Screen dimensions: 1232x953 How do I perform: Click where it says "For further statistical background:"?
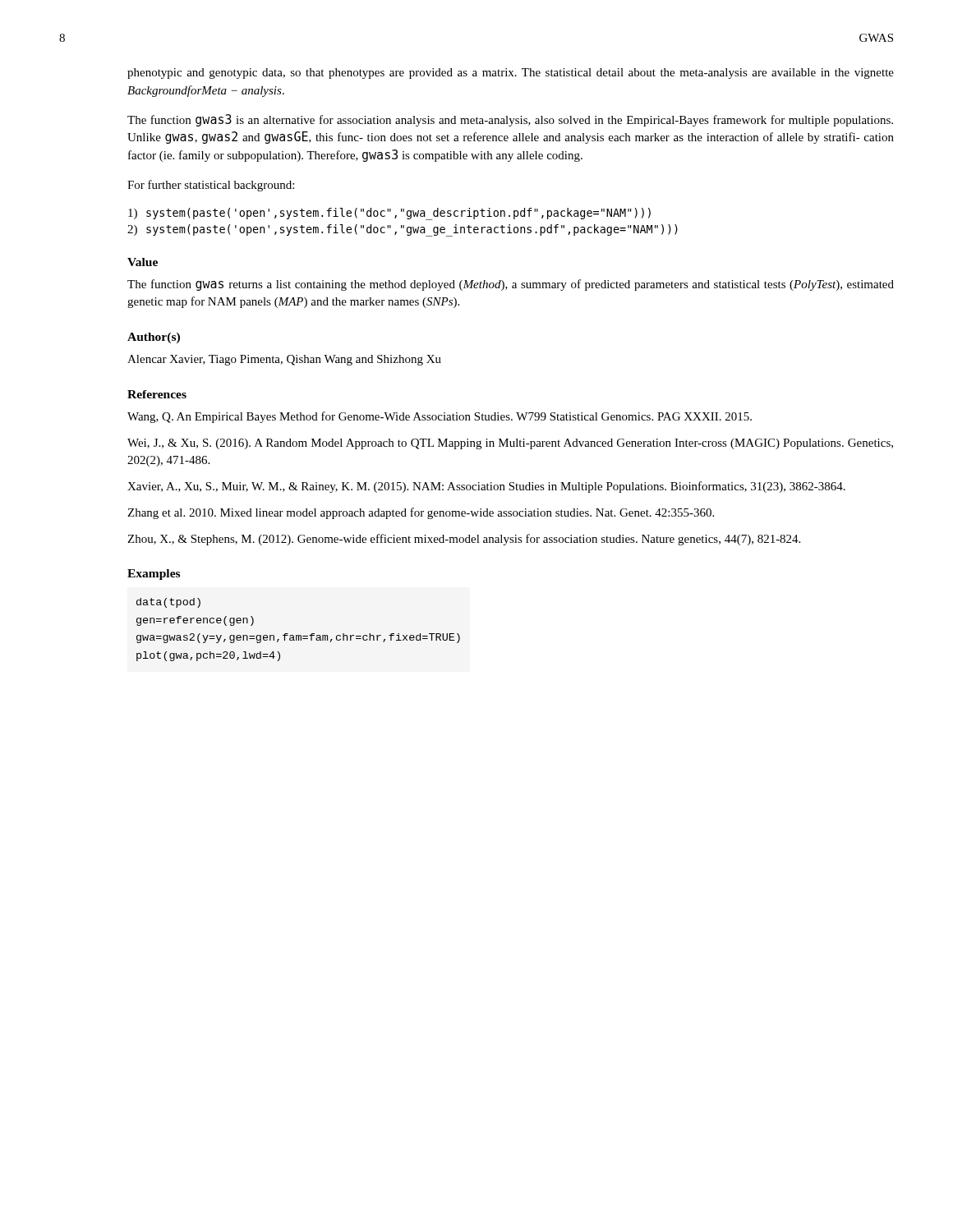(x=211, y=185)
